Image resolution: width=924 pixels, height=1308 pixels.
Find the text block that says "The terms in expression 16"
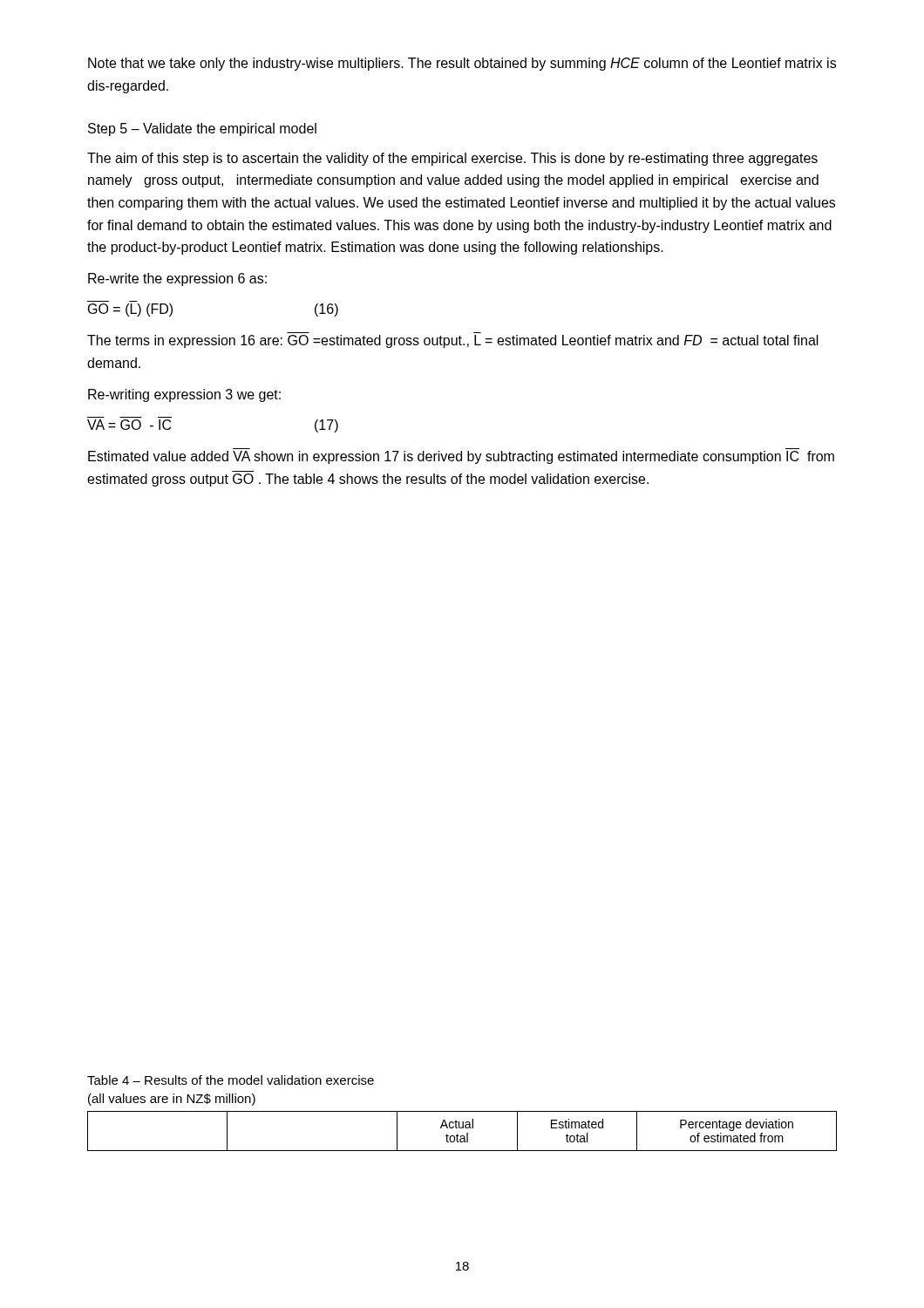453,352
